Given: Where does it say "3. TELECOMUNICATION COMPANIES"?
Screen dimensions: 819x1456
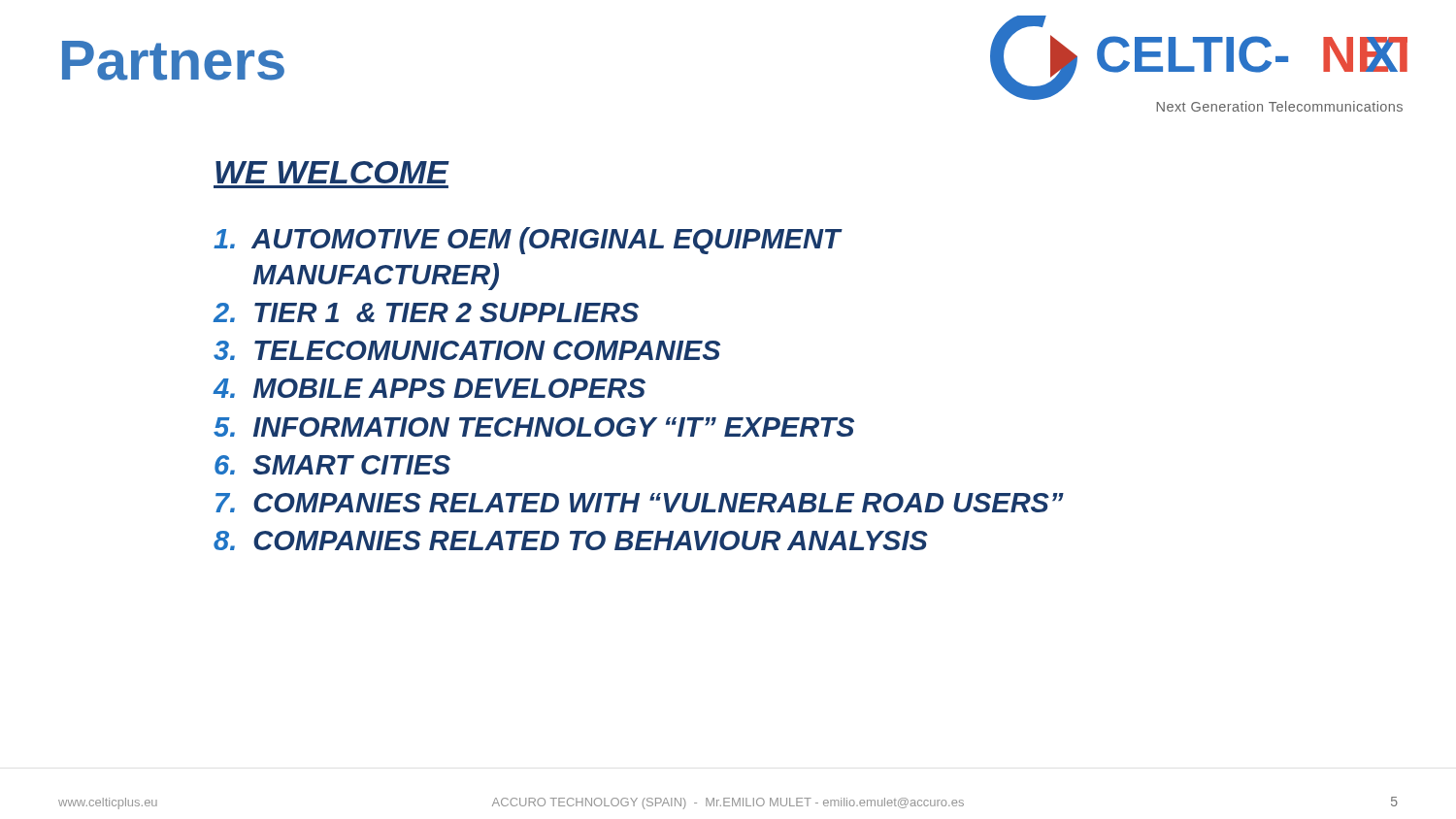Looking at the screenshot, I should point(467,351).
